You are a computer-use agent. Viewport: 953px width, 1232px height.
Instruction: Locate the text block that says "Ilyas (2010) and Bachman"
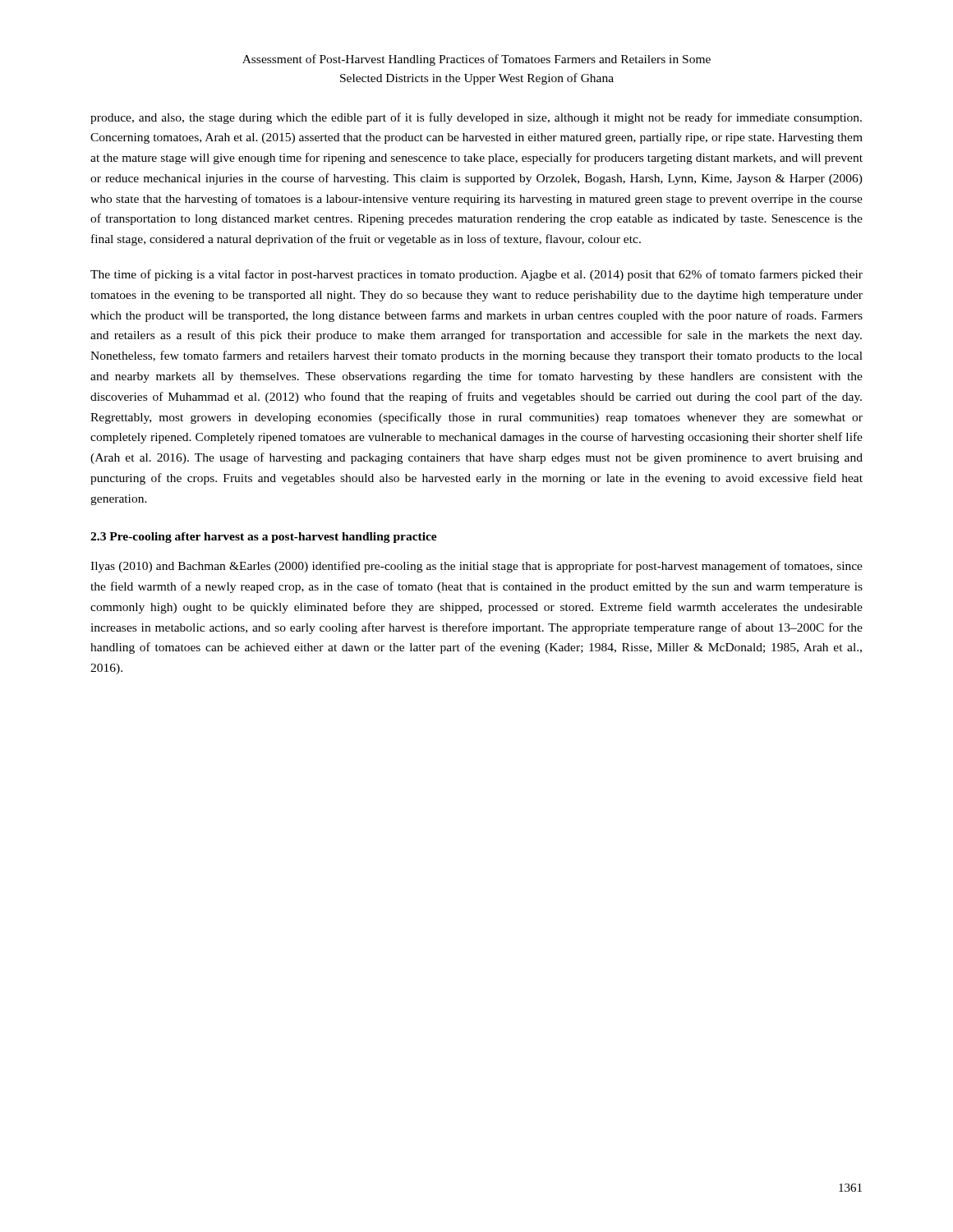[x=476, y=617]
